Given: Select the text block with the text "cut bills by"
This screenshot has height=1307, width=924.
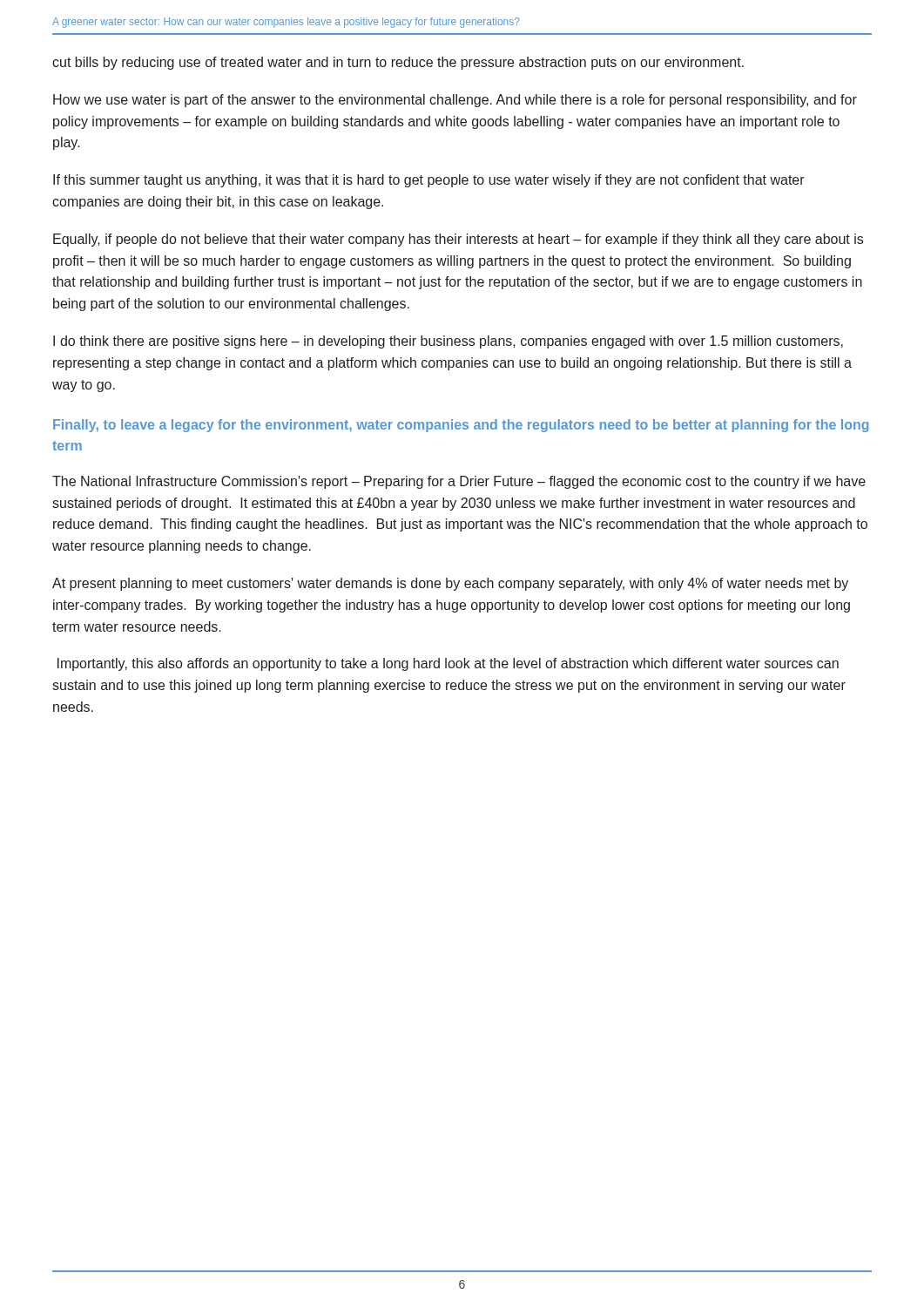Looking at the screenshot, I should (399, 62).
